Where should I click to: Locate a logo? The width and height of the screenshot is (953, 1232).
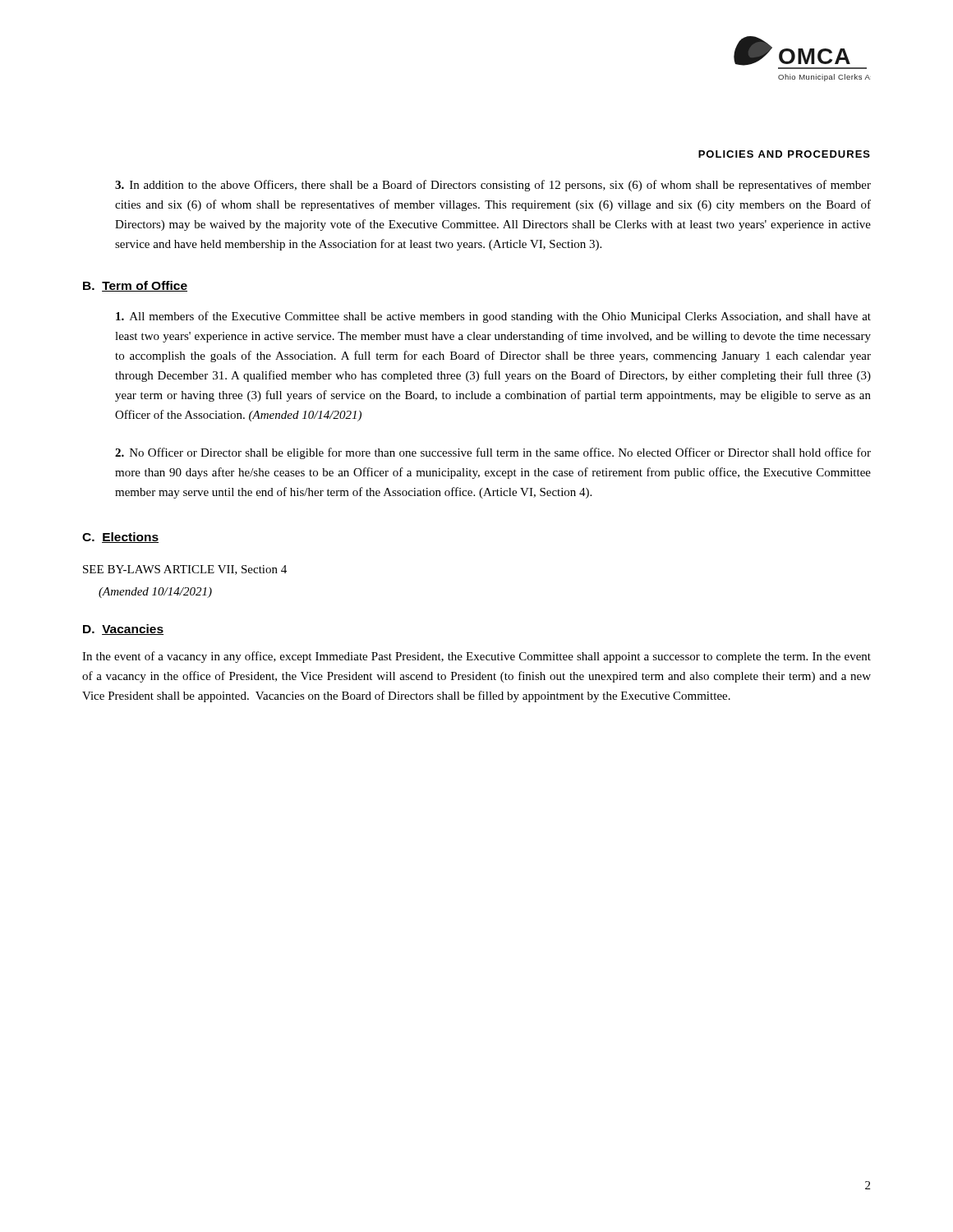click(x=799, y=68)
